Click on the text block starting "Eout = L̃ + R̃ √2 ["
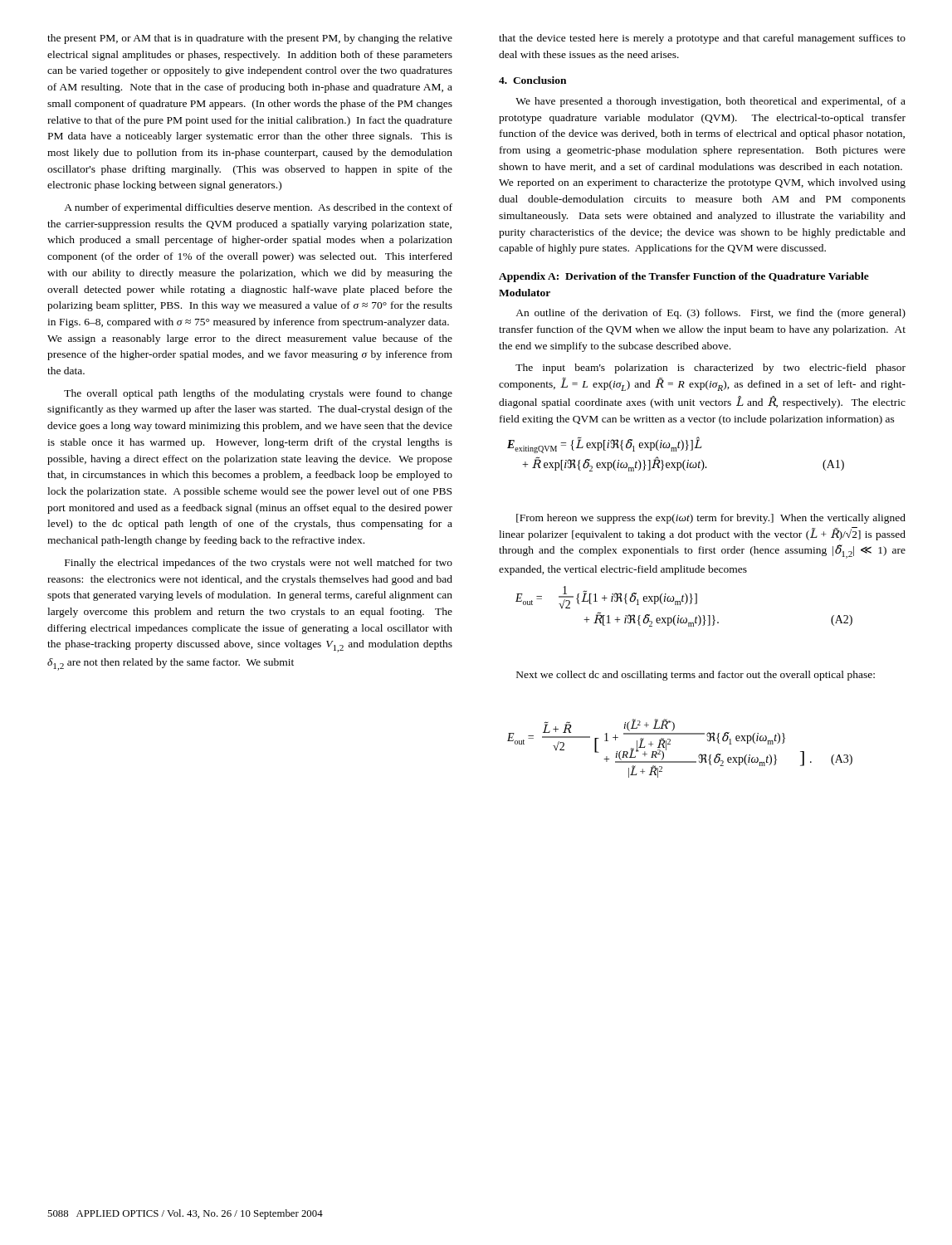This screenshot has width=952, height=1245. (705, 739)
